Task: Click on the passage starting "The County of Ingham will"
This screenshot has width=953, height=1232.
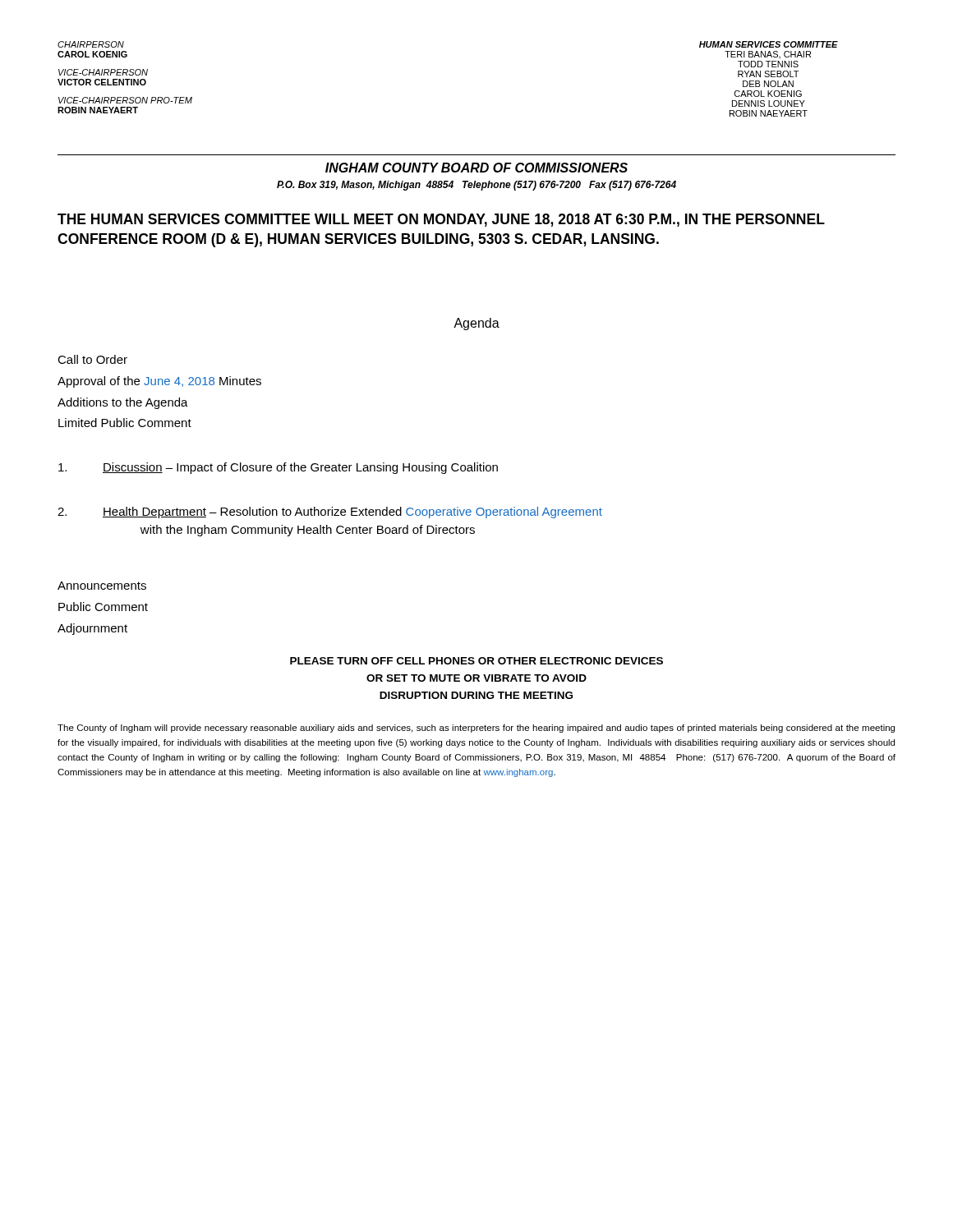Action: [x=476, y=750]
